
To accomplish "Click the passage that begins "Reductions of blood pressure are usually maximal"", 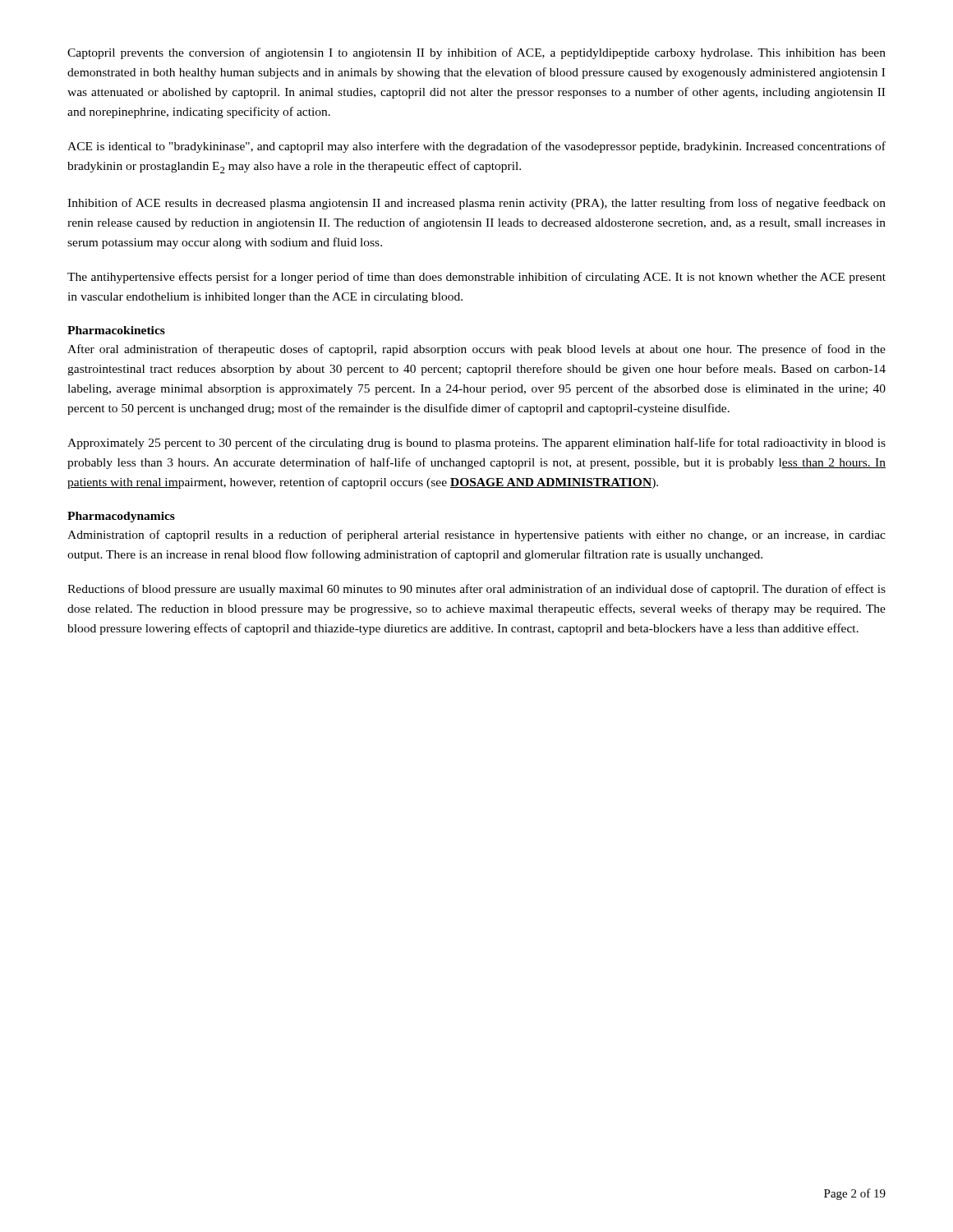I will point(476,609).
